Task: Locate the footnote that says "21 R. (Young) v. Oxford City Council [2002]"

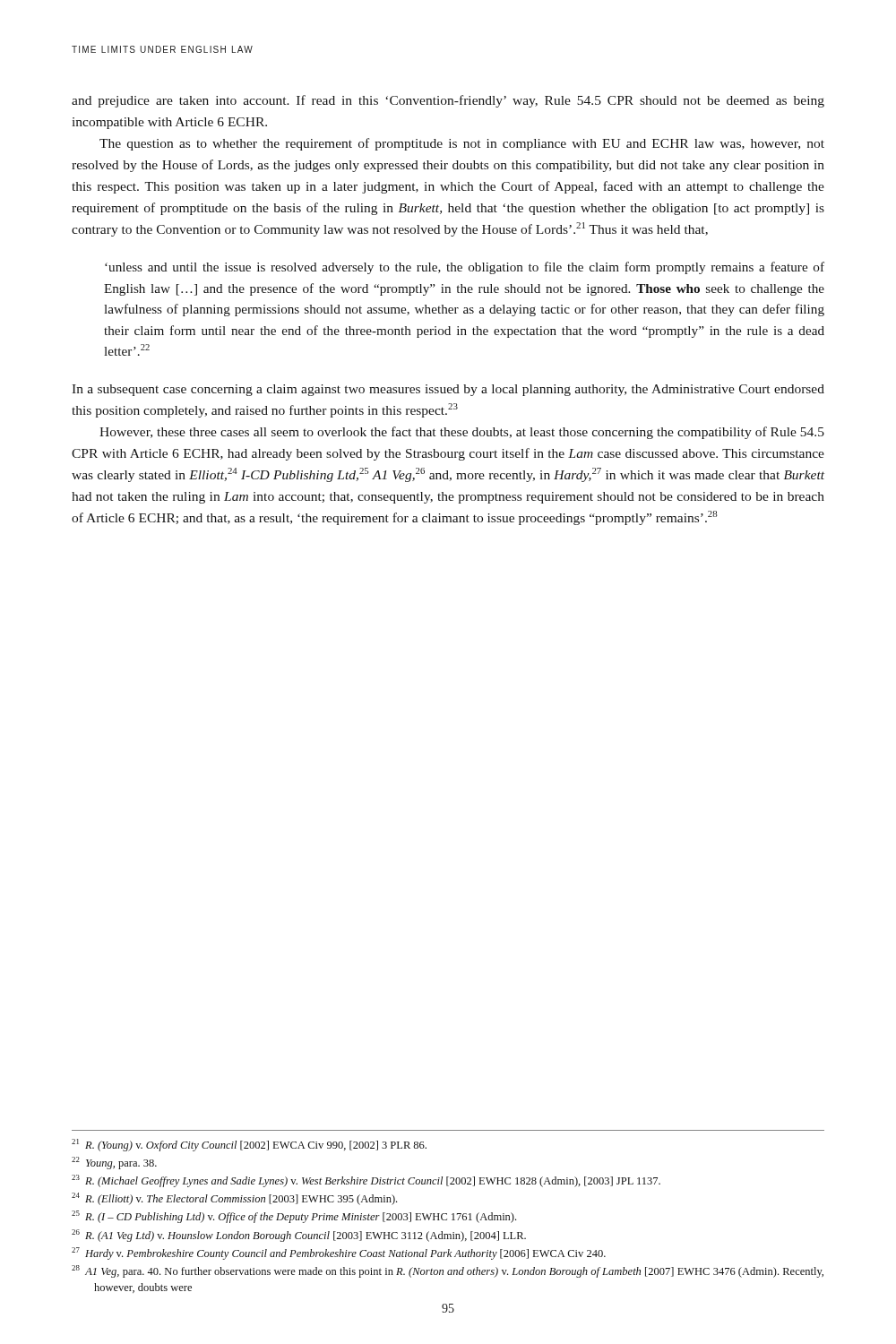Action: pos(250,1144)
